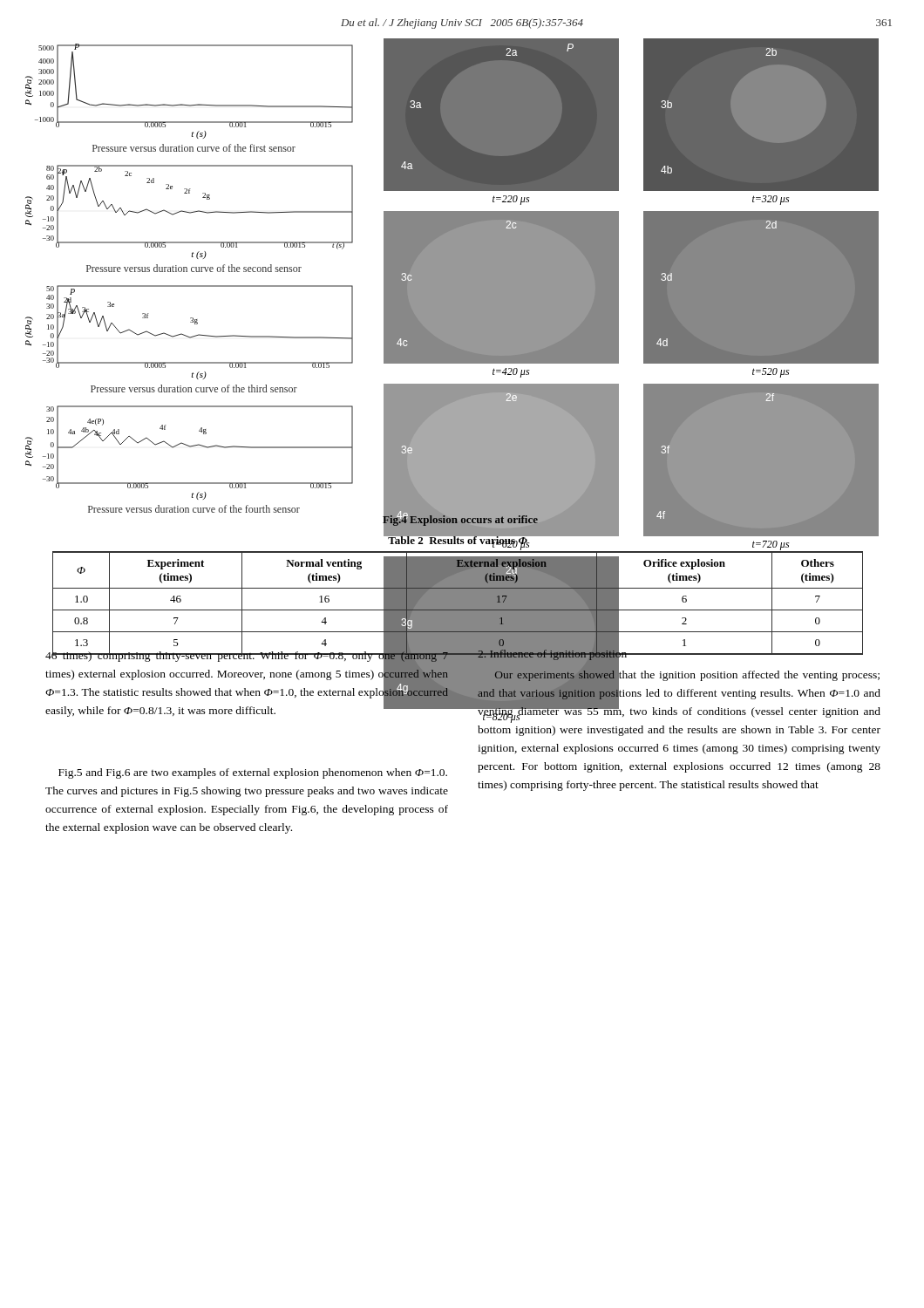This screenshot has width=924, height=1308.
Task: Find the block on this page that starts "46 times) comprising thirty-seven percent. While for"
Action: pyautogui.click(x=247, y=683)
